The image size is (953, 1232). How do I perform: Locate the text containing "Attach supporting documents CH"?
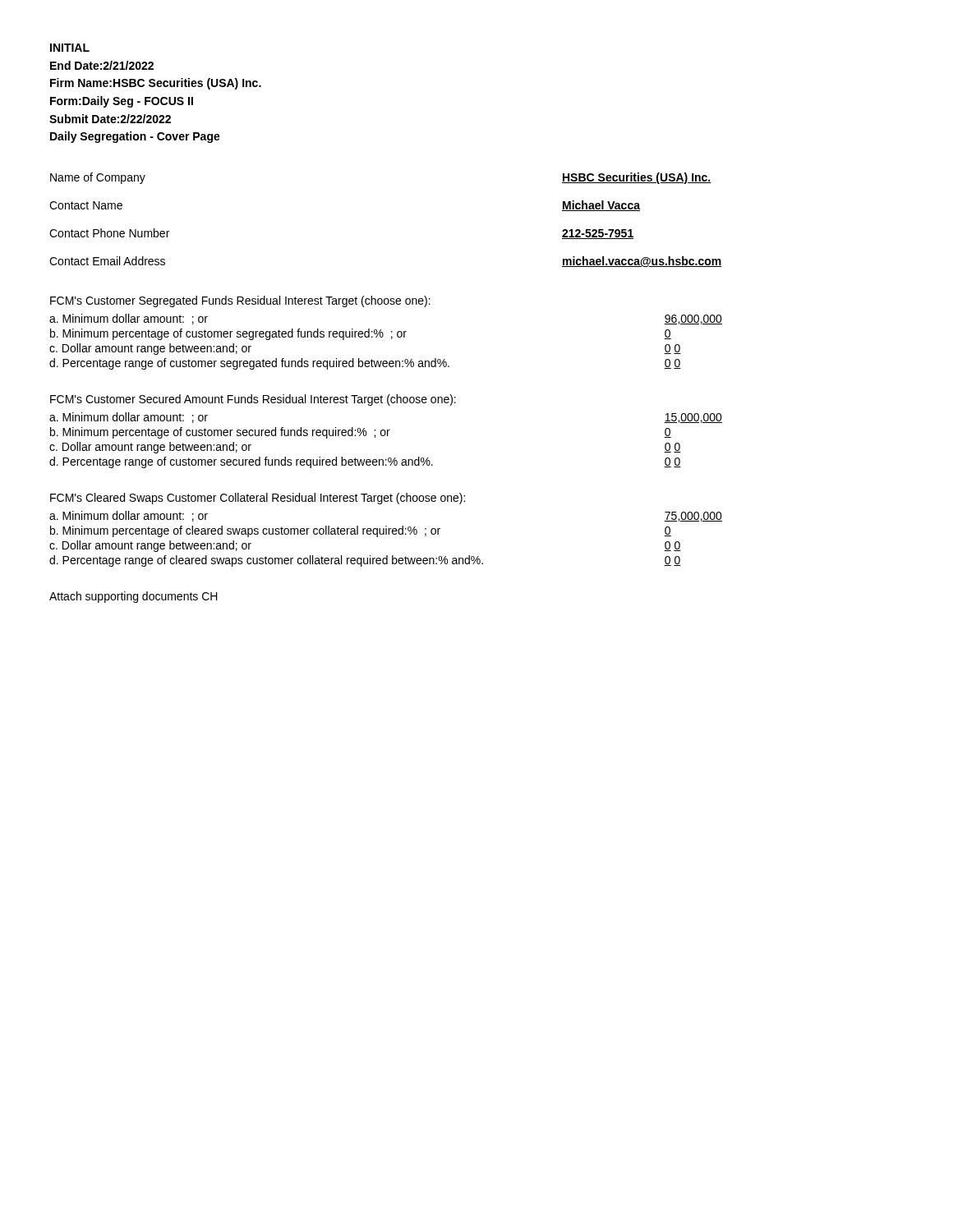click(x=134, y=597)
